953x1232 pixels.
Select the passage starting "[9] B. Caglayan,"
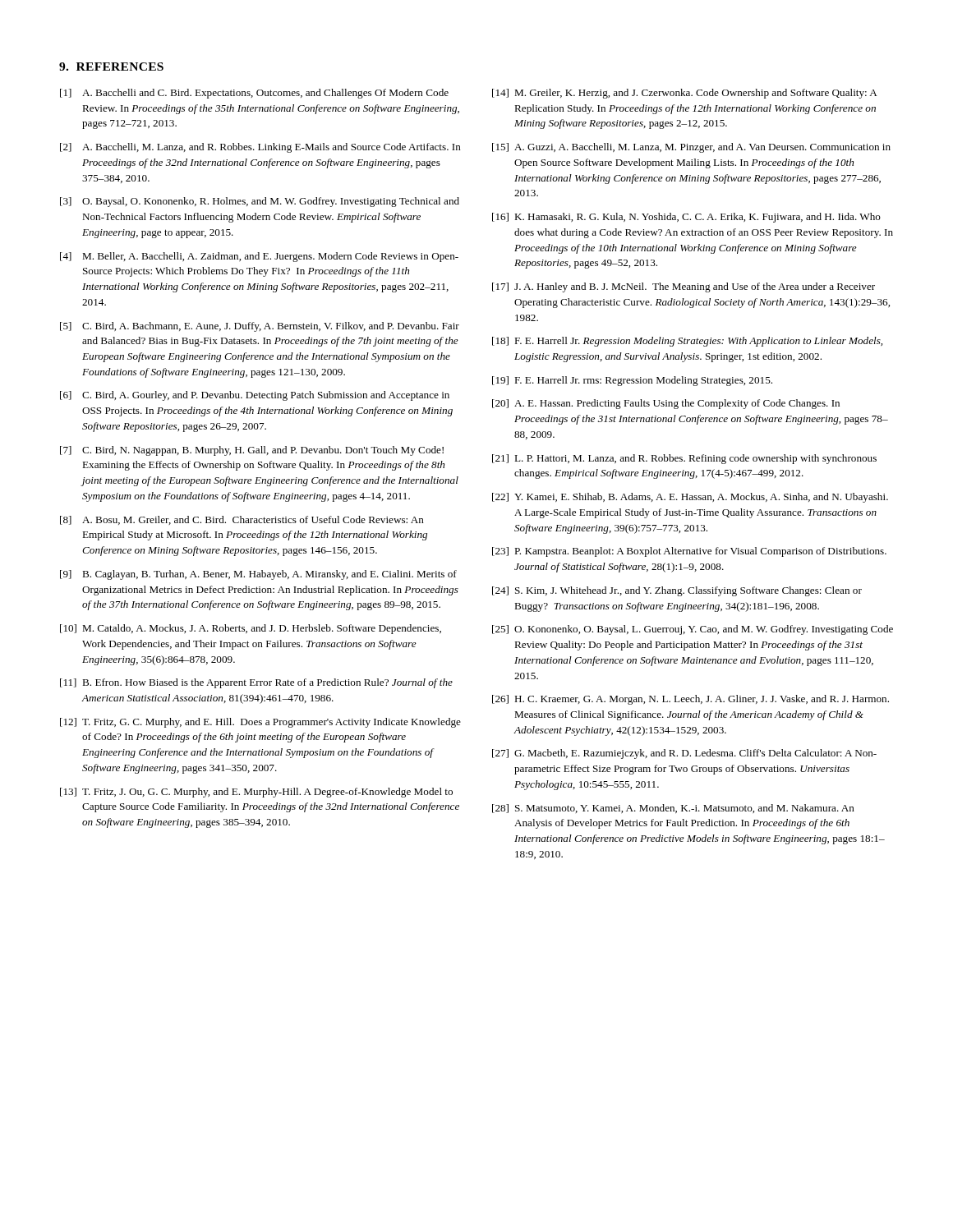(260, 590)
